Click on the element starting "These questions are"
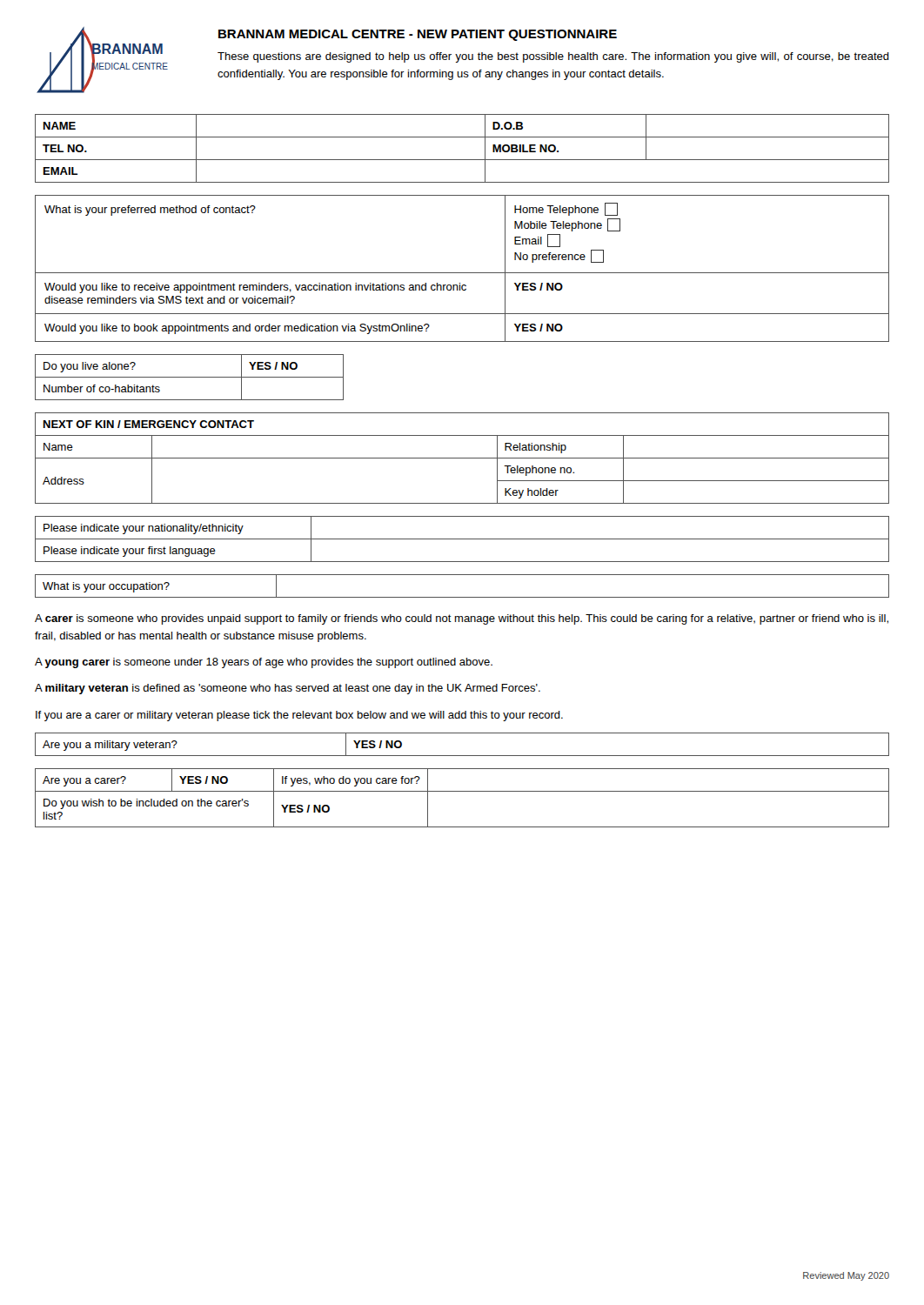The image size is (924, 1305). coord(553,65)
